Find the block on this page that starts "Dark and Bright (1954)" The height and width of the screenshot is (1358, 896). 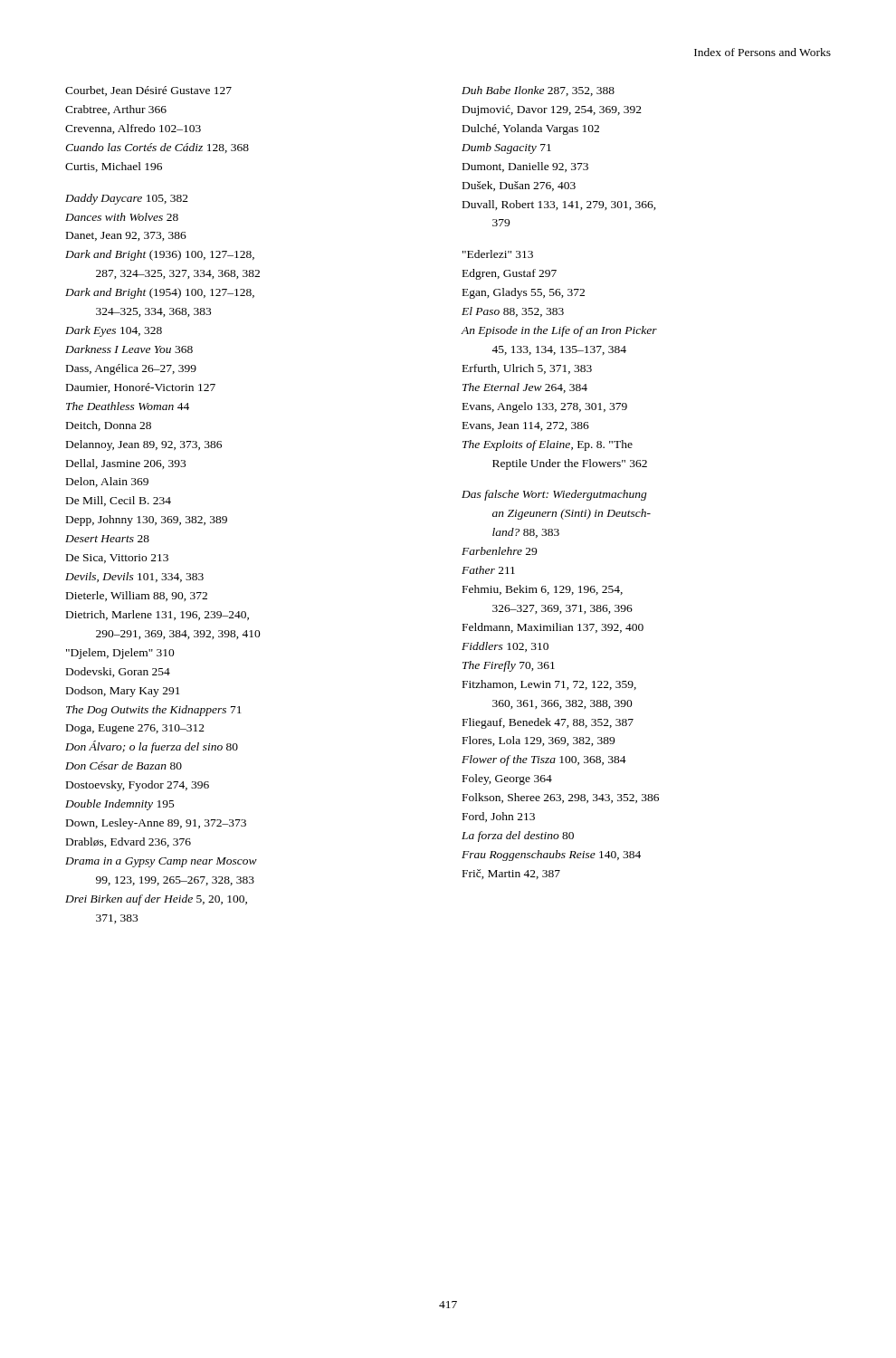[160, 302]
